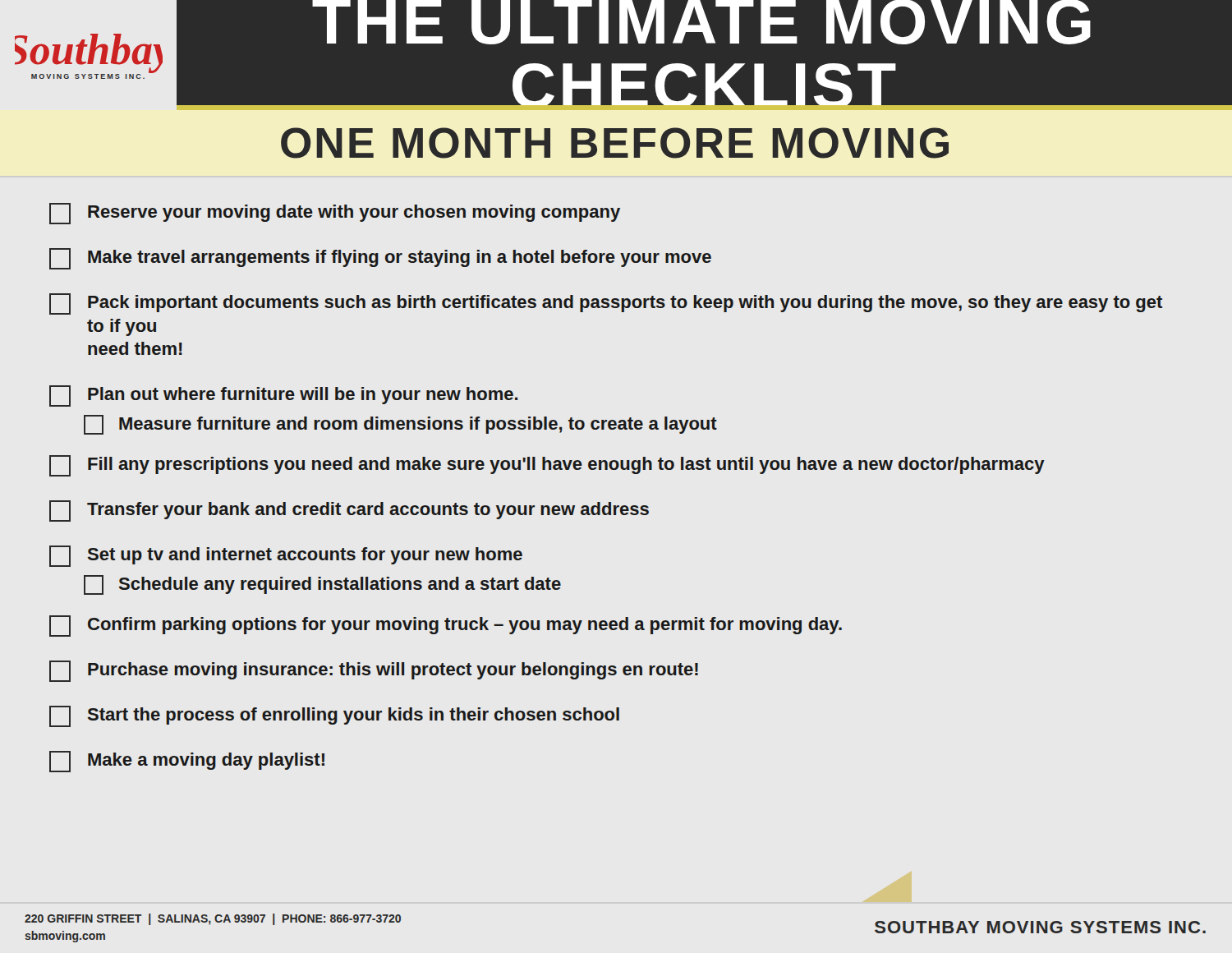Locate the passage starting "Make a moving day playlist!"
Viewport: 1232px width, 953px height.
pyautogui.click(x=188, y=760)
